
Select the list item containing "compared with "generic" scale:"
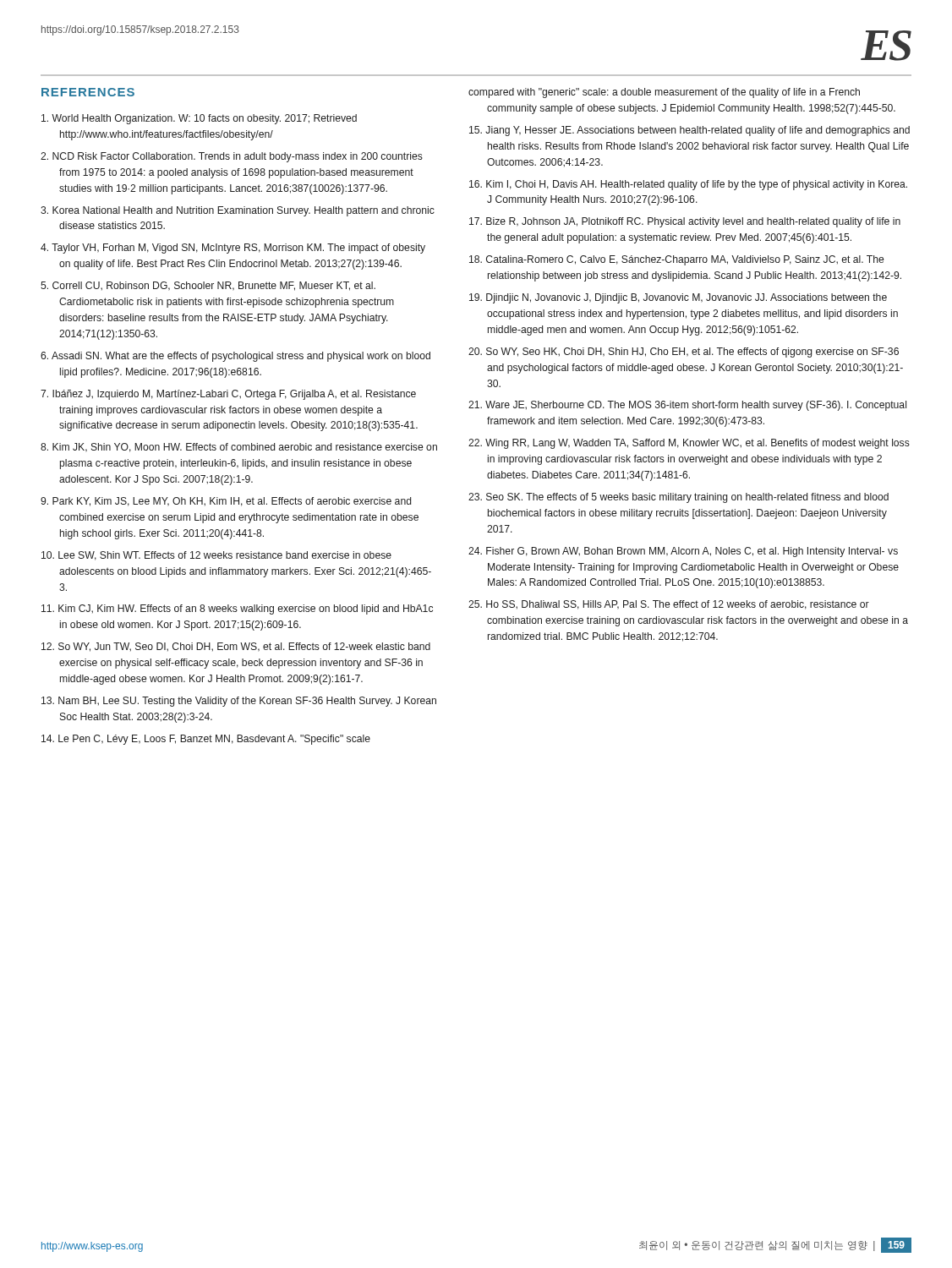682,100
